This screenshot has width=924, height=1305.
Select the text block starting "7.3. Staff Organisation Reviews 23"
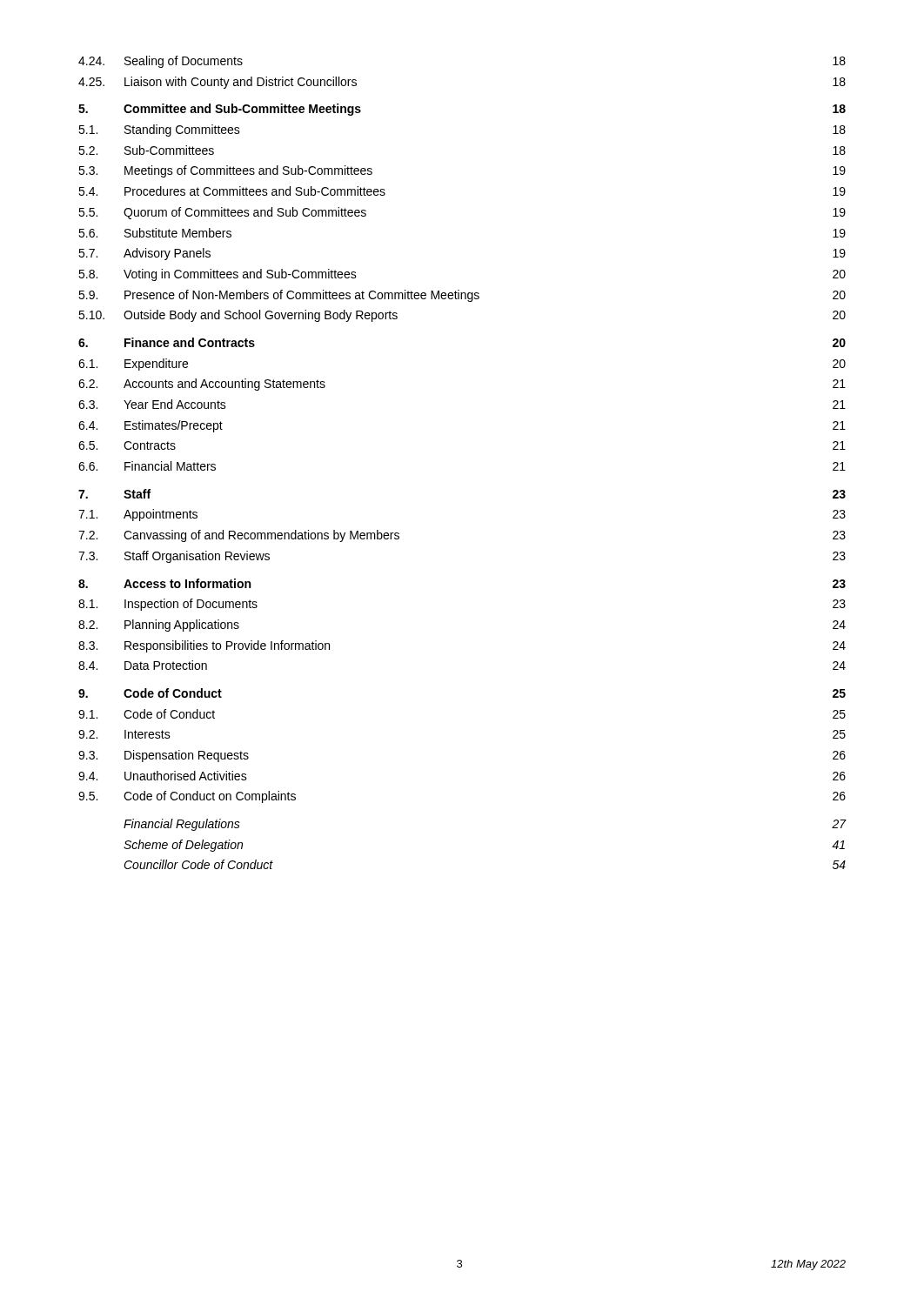[x=200, y=556]
